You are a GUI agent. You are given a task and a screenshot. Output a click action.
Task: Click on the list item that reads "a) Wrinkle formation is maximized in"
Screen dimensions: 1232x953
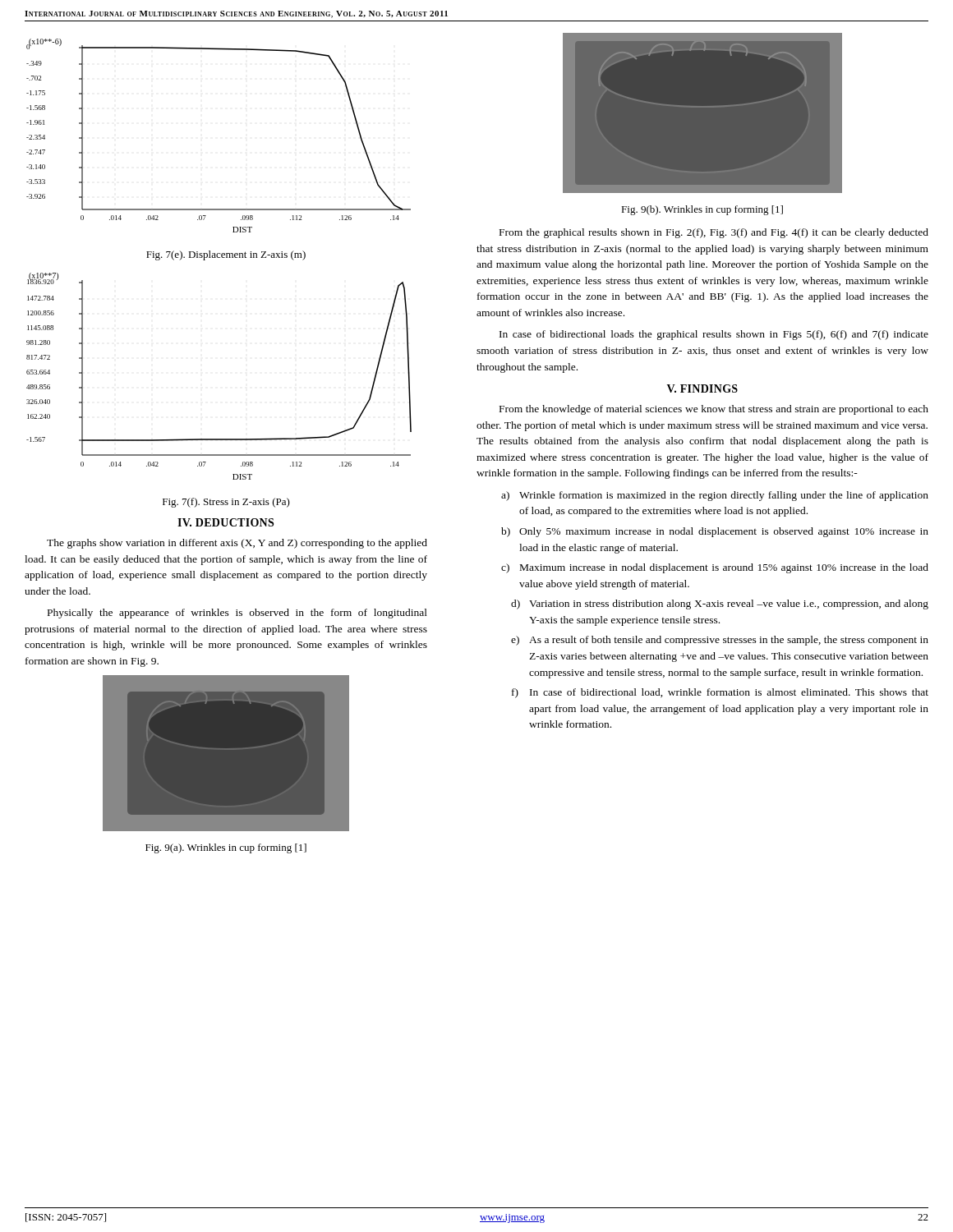point(715,503)
